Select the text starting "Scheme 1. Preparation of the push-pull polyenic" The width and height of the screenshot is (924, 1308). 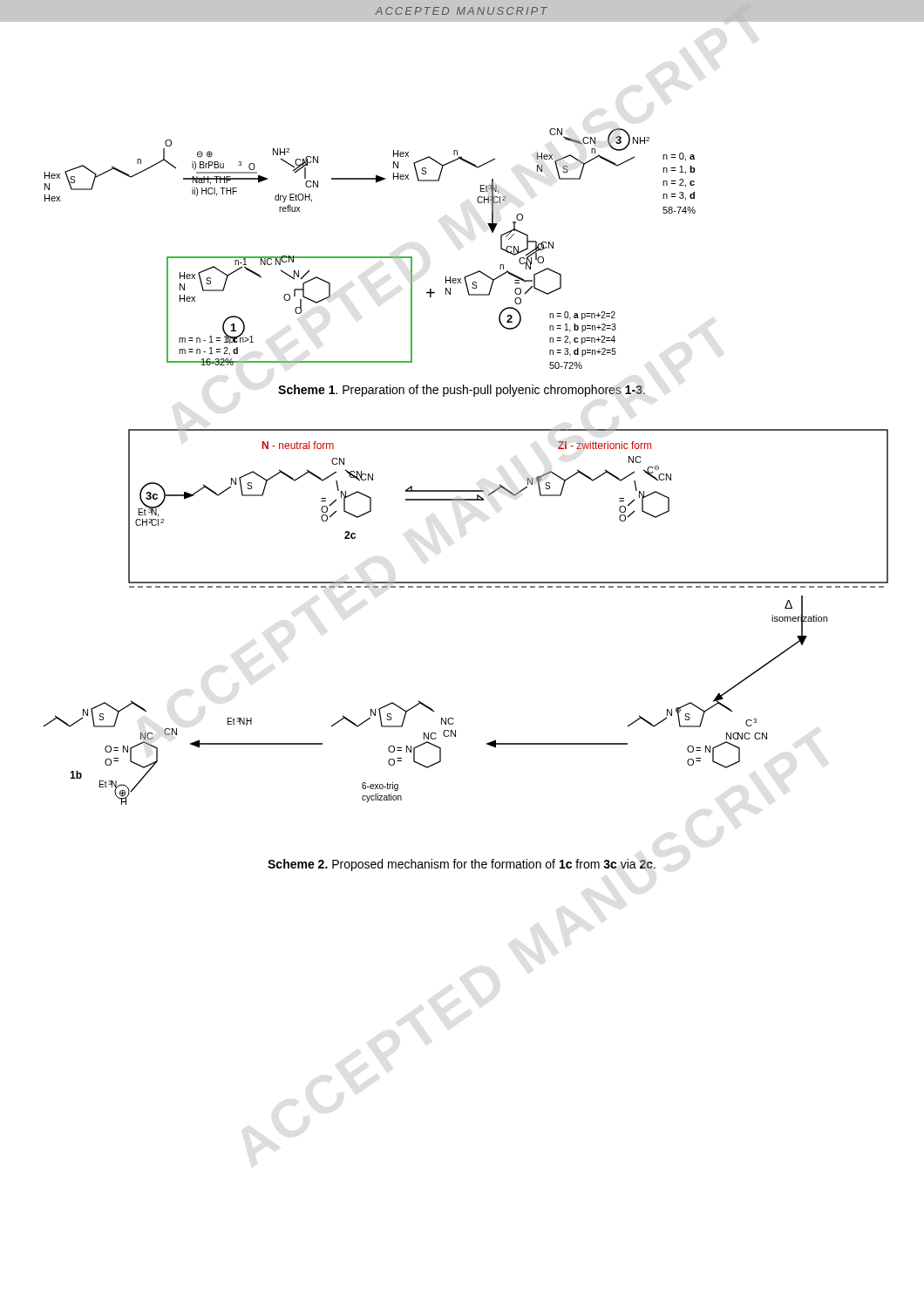point(462,390)
